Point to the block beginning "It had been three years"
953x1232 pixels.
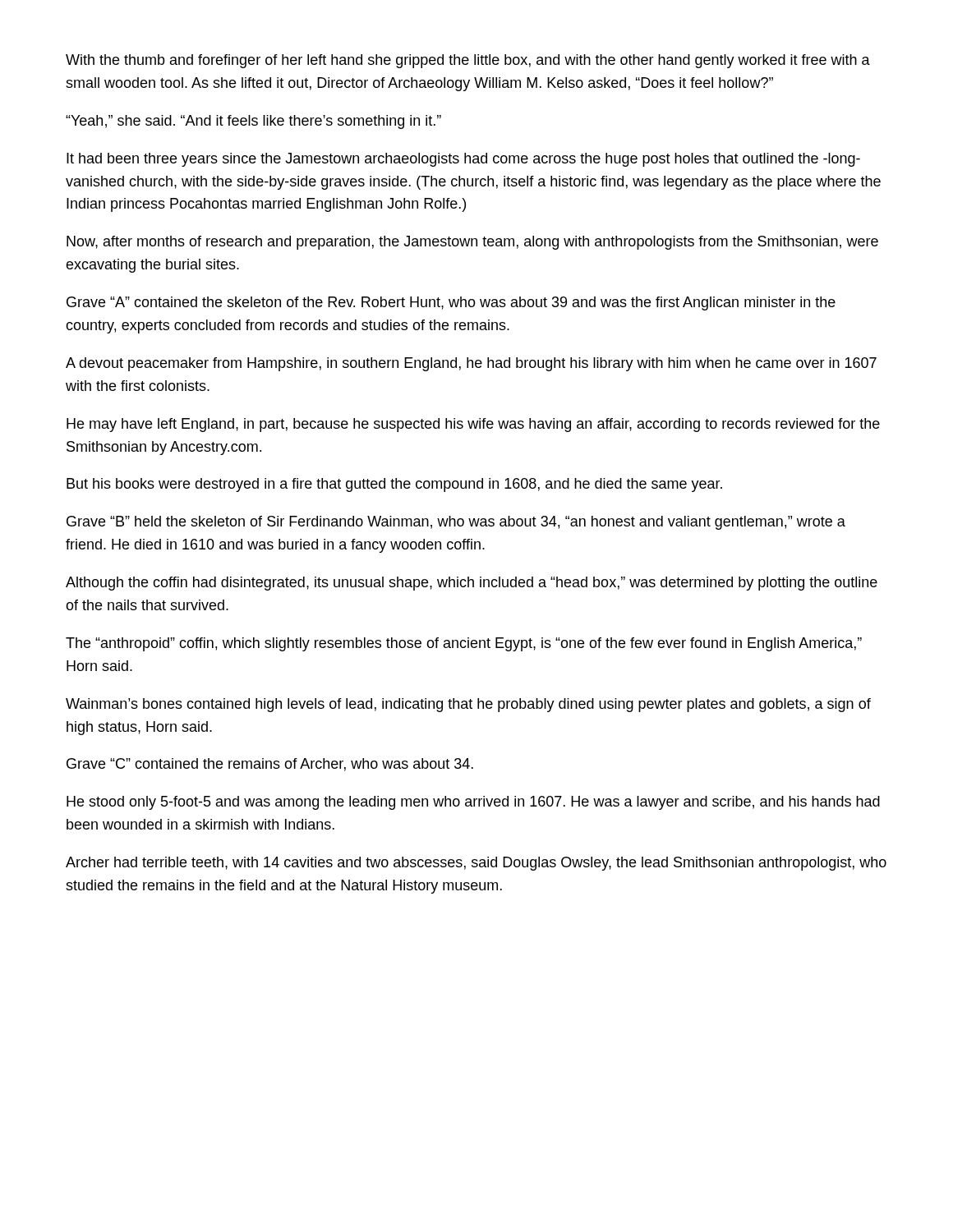[x=473, y=181]
